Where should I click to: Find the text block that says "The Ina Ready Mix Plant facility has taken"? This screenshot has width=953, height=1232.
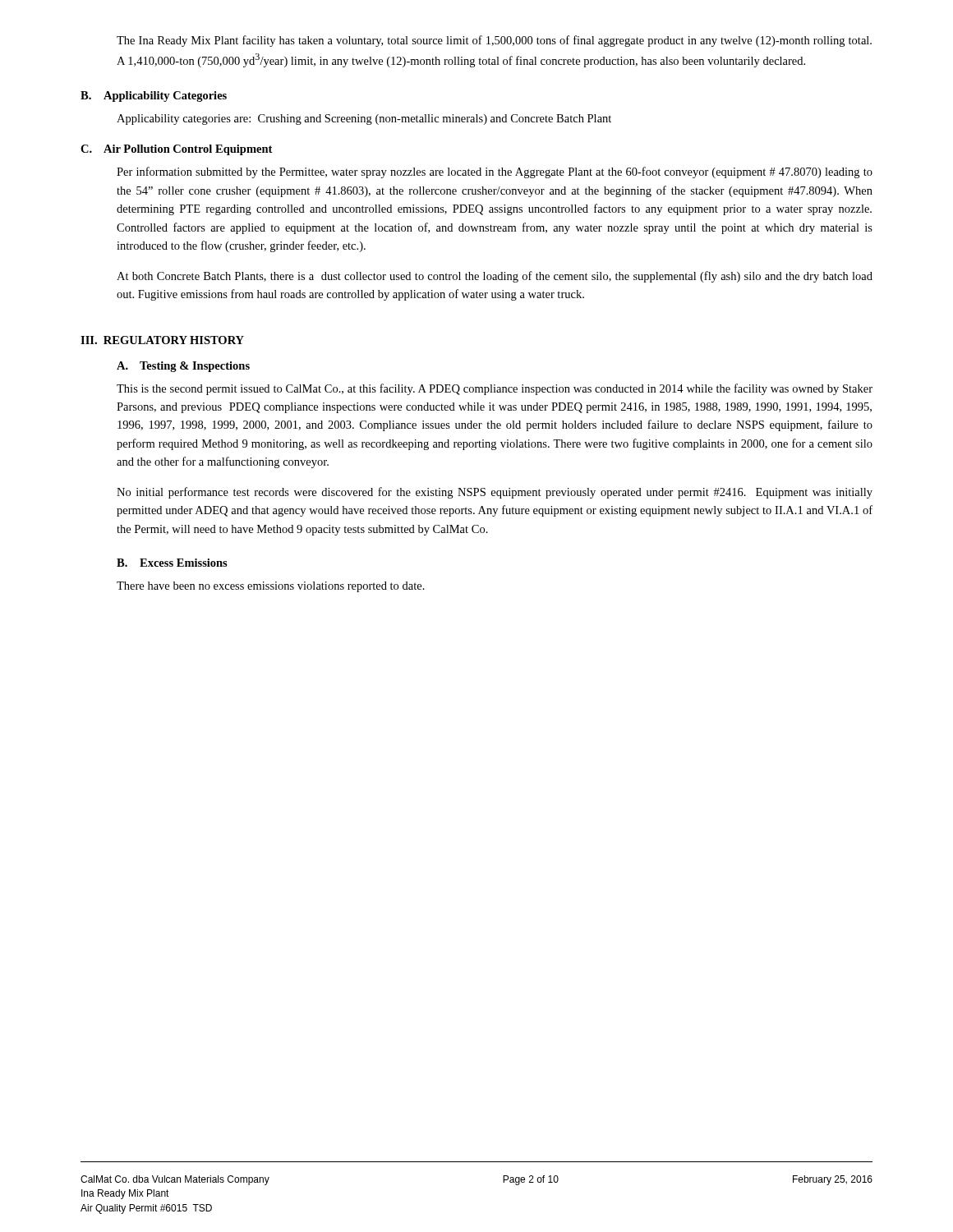(x=495, y=51)
